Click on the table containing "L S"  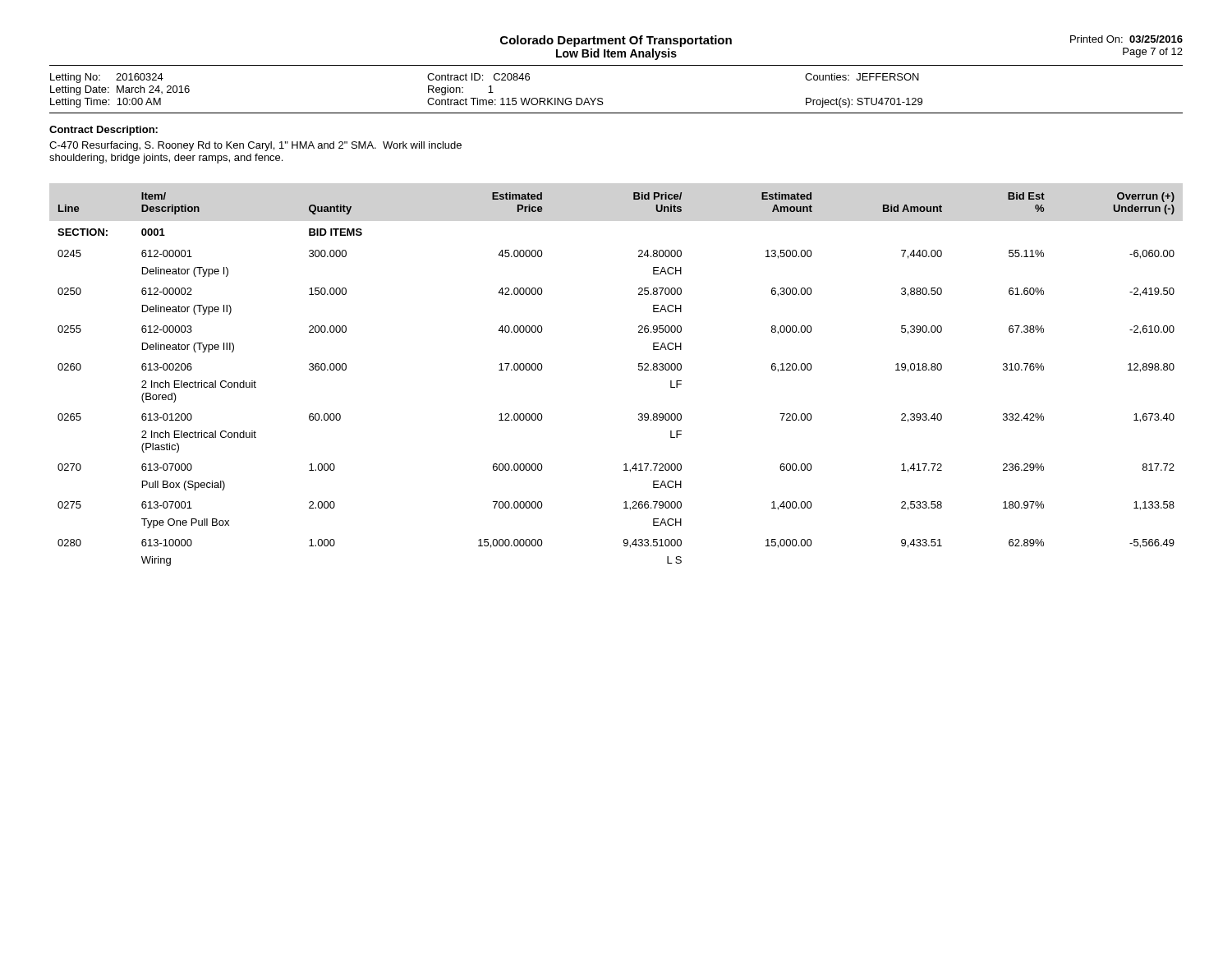pyautogui.click(x=616, y=377)
